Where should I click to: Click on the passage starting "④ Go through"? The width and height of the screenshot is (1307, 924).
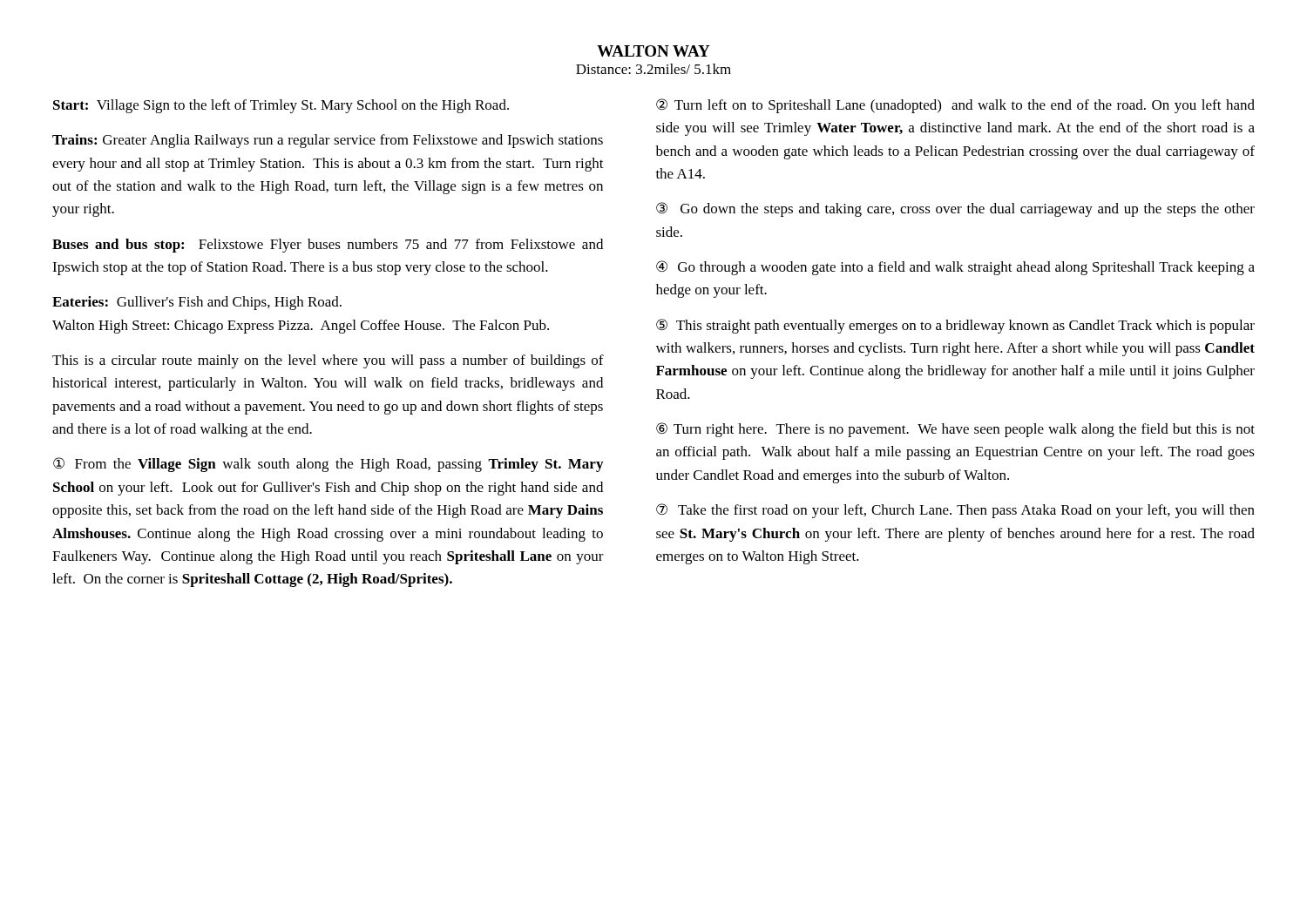point(955,278)
